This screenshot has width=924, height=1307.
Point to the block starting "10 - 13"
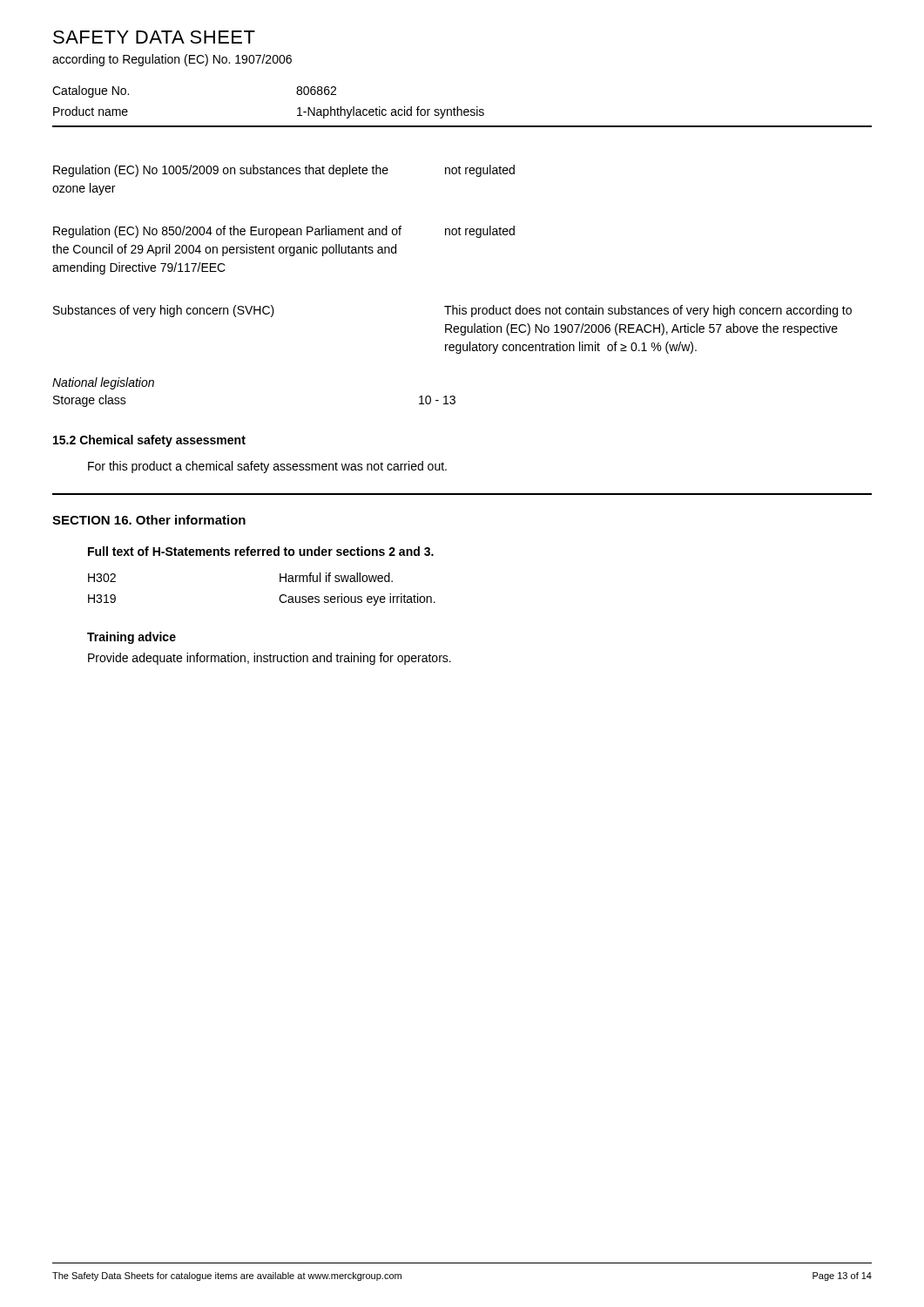point(437,400)
